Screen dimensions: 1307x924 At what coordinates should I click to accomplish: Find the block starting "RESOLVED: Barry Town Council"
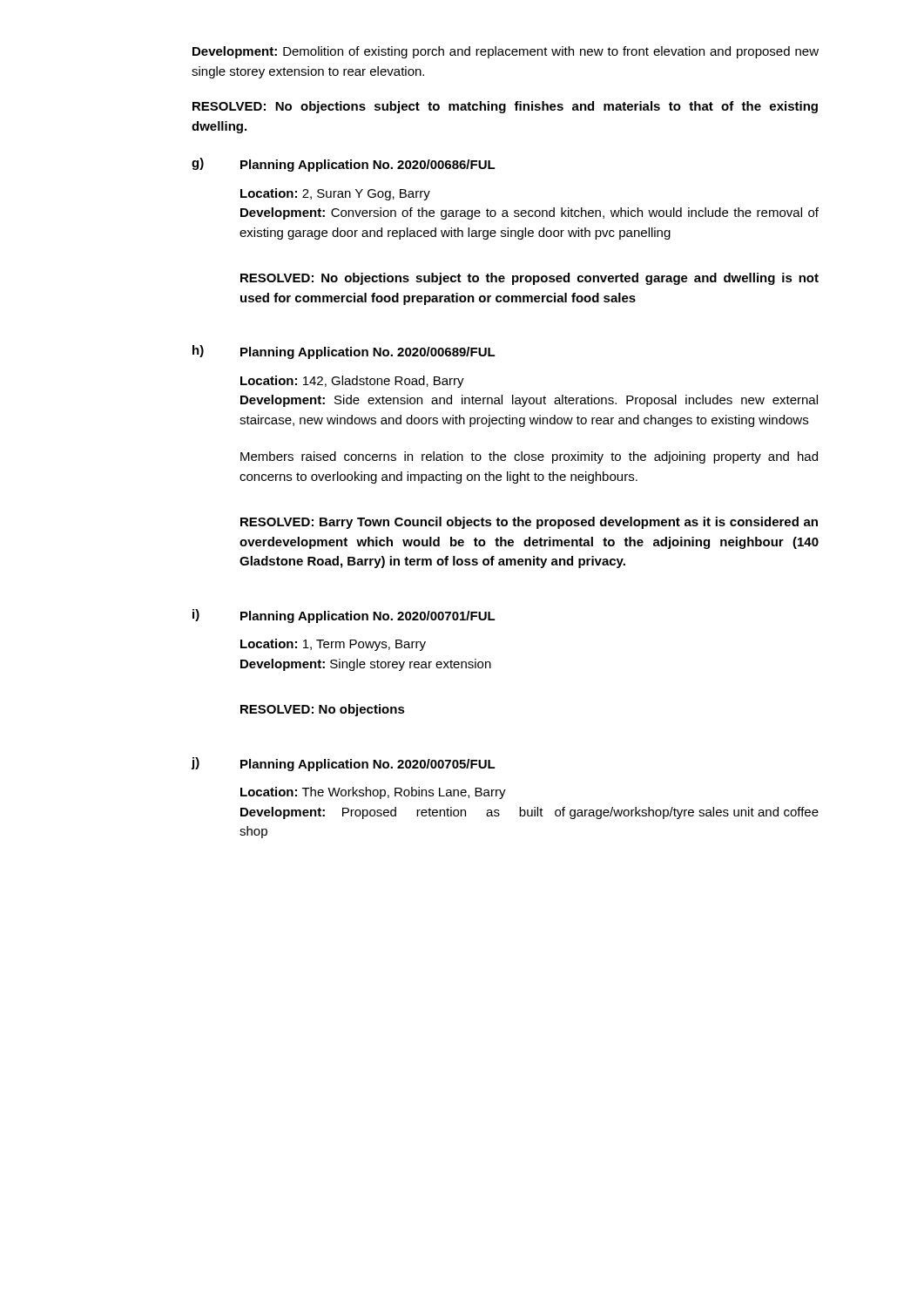coord(529,541)
